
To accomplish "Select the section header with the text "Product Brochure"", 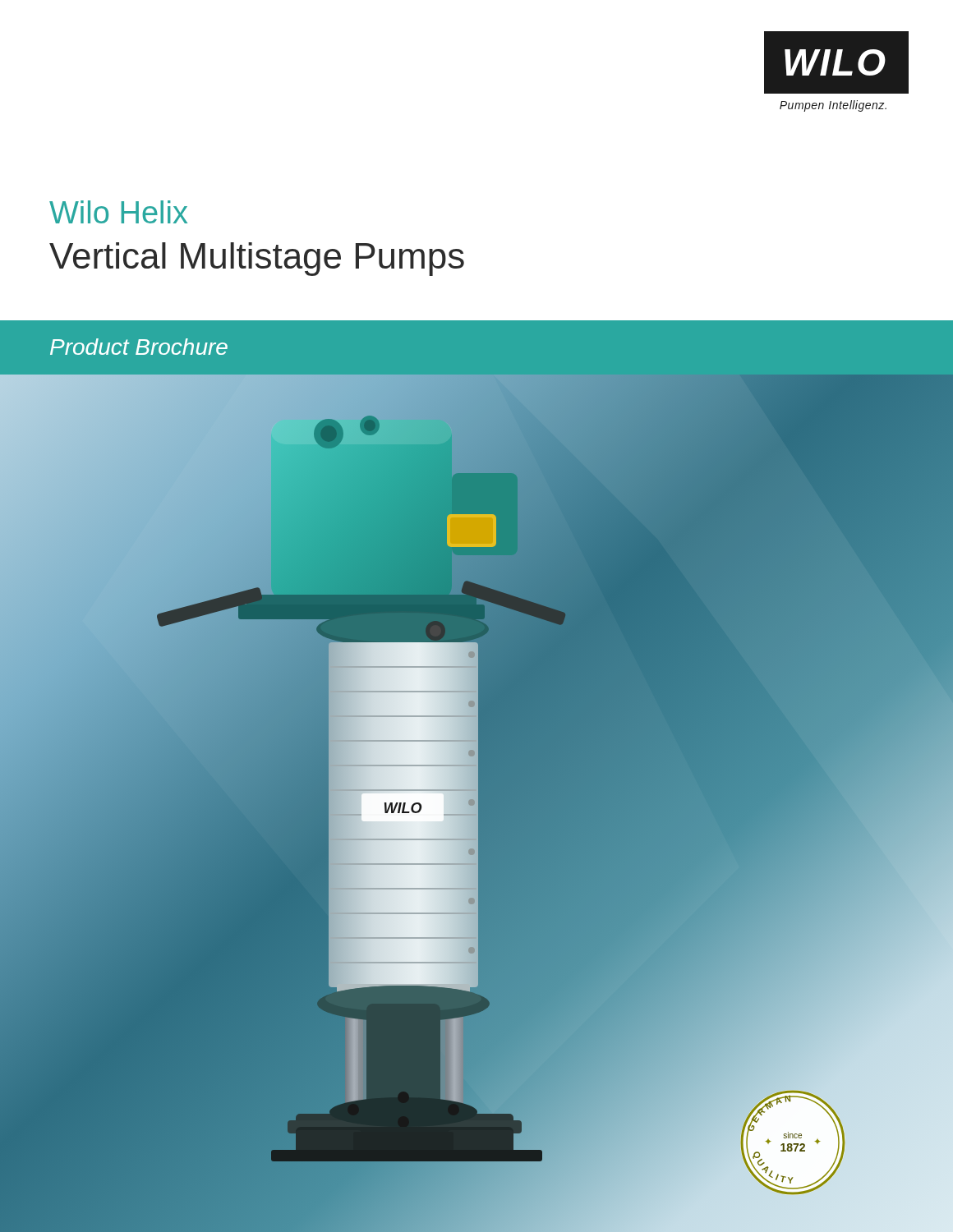I will click(x=139, y=347).
